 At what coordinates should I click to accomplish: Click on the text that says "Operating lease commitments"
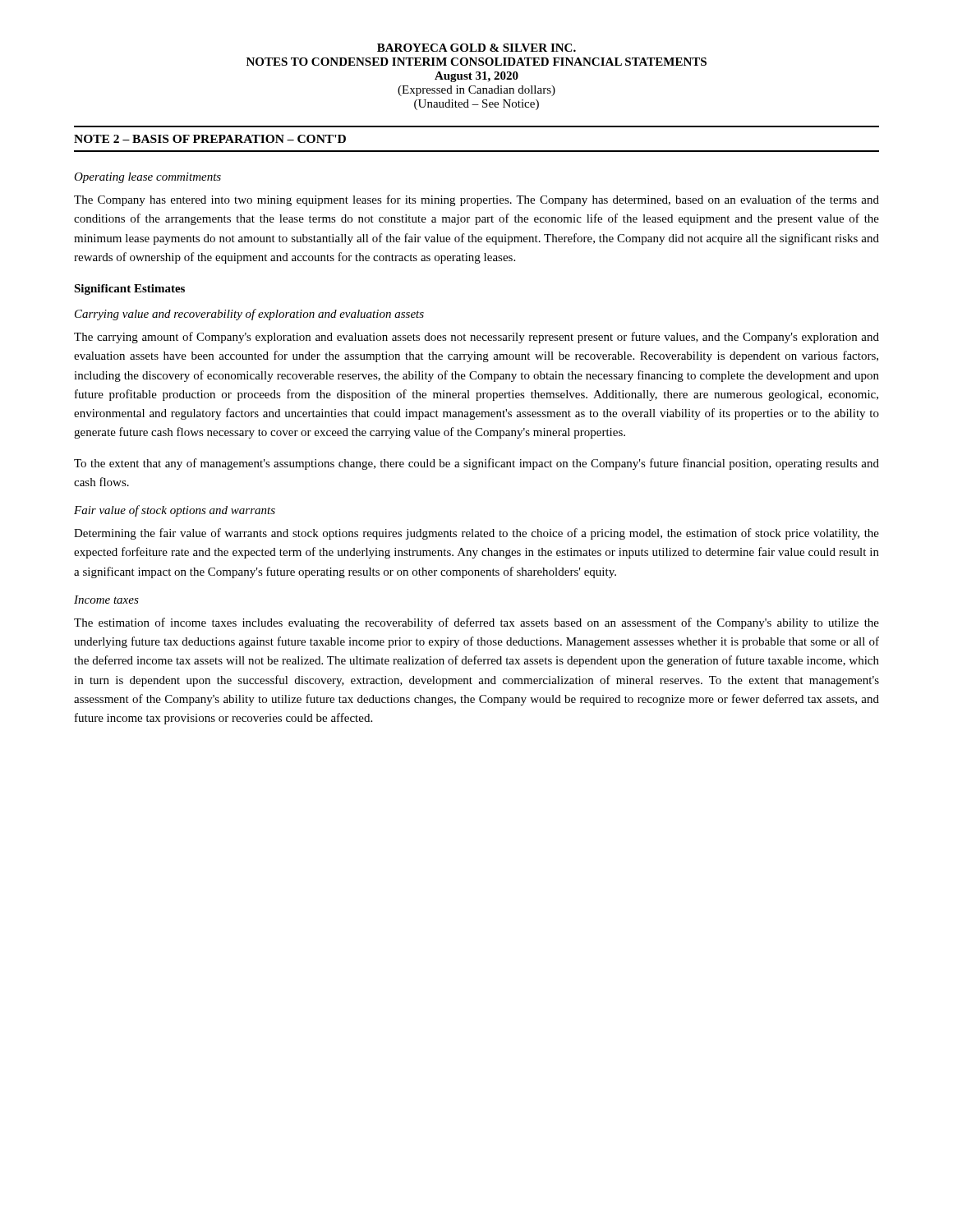(x=148, y=177)
